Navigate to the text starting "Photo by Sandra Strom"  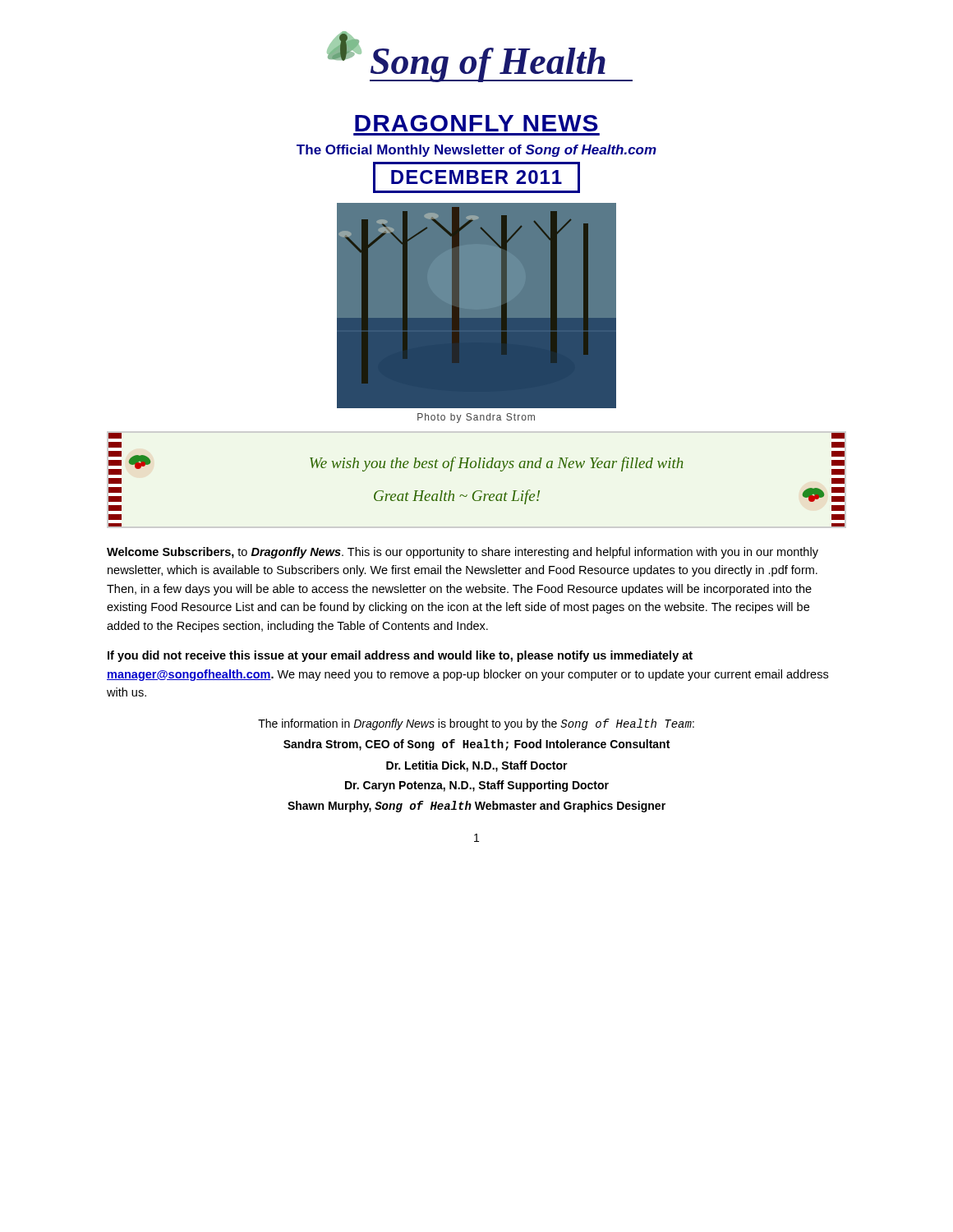click(x=476, y=417)
